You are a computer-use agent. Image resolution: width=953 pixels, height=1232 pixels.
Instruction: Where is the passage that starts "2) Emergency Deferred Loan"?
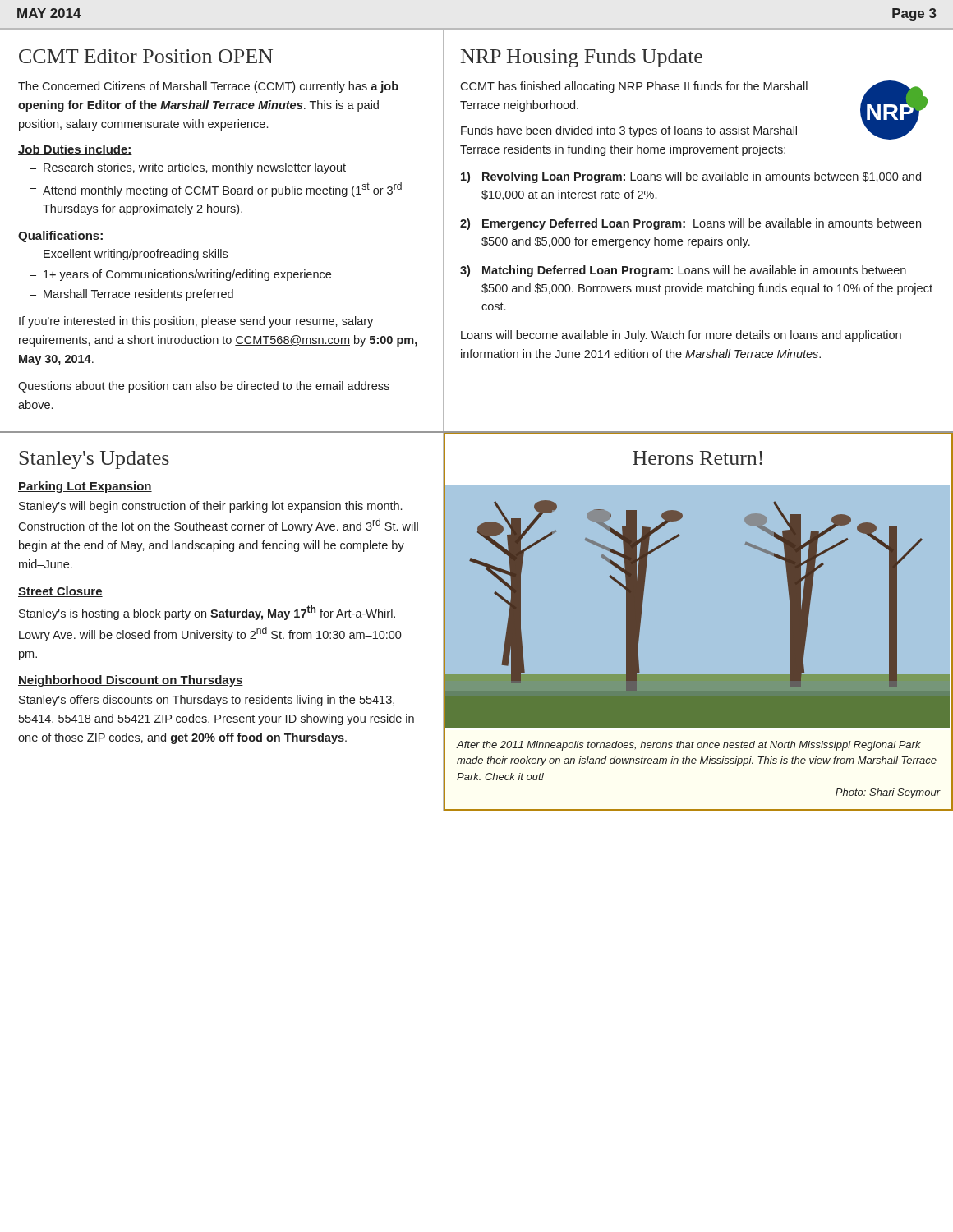coord(697,232)
